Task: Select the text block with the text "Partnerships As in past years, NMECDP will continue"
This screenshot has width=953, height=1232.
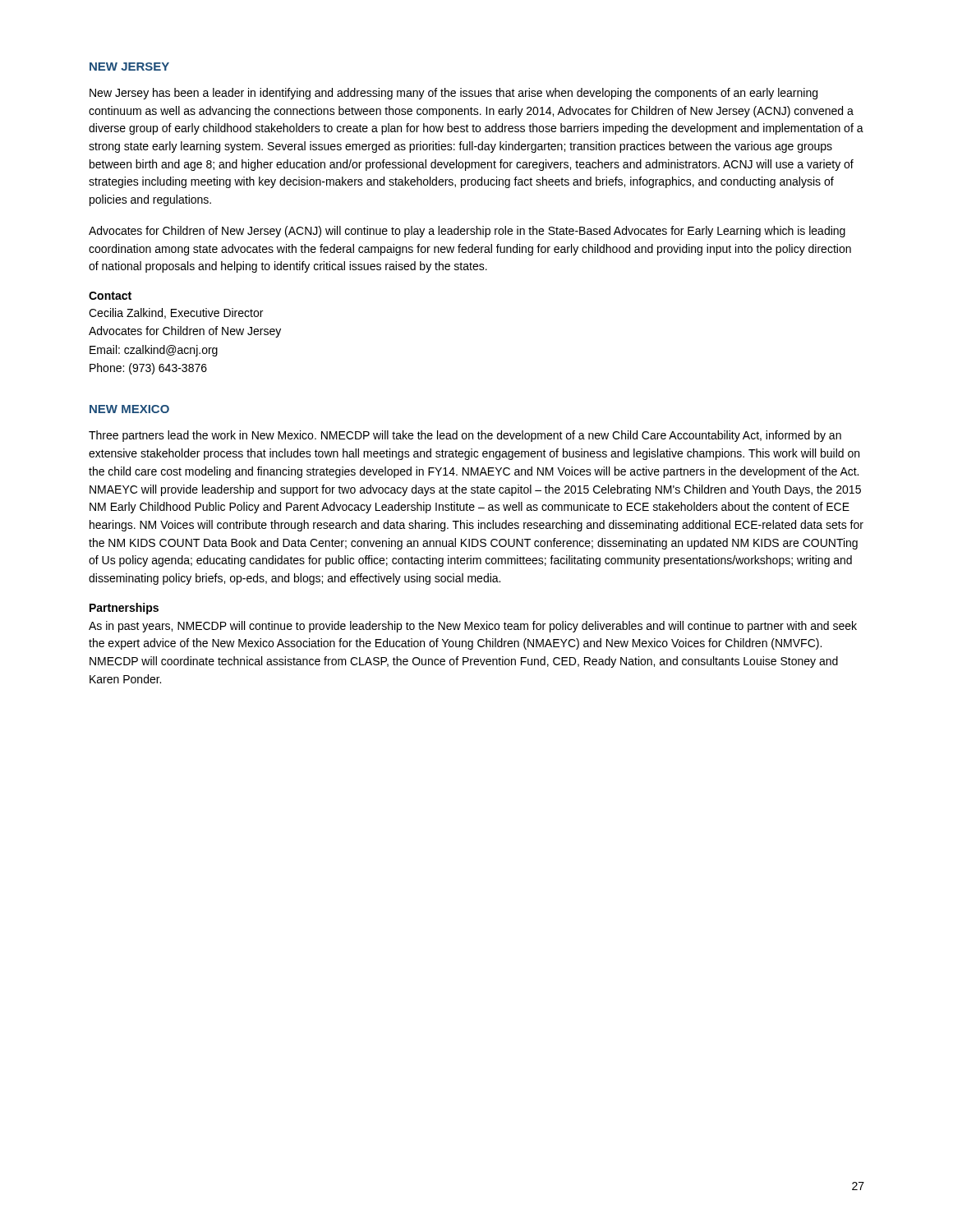Action: (476, 645)
